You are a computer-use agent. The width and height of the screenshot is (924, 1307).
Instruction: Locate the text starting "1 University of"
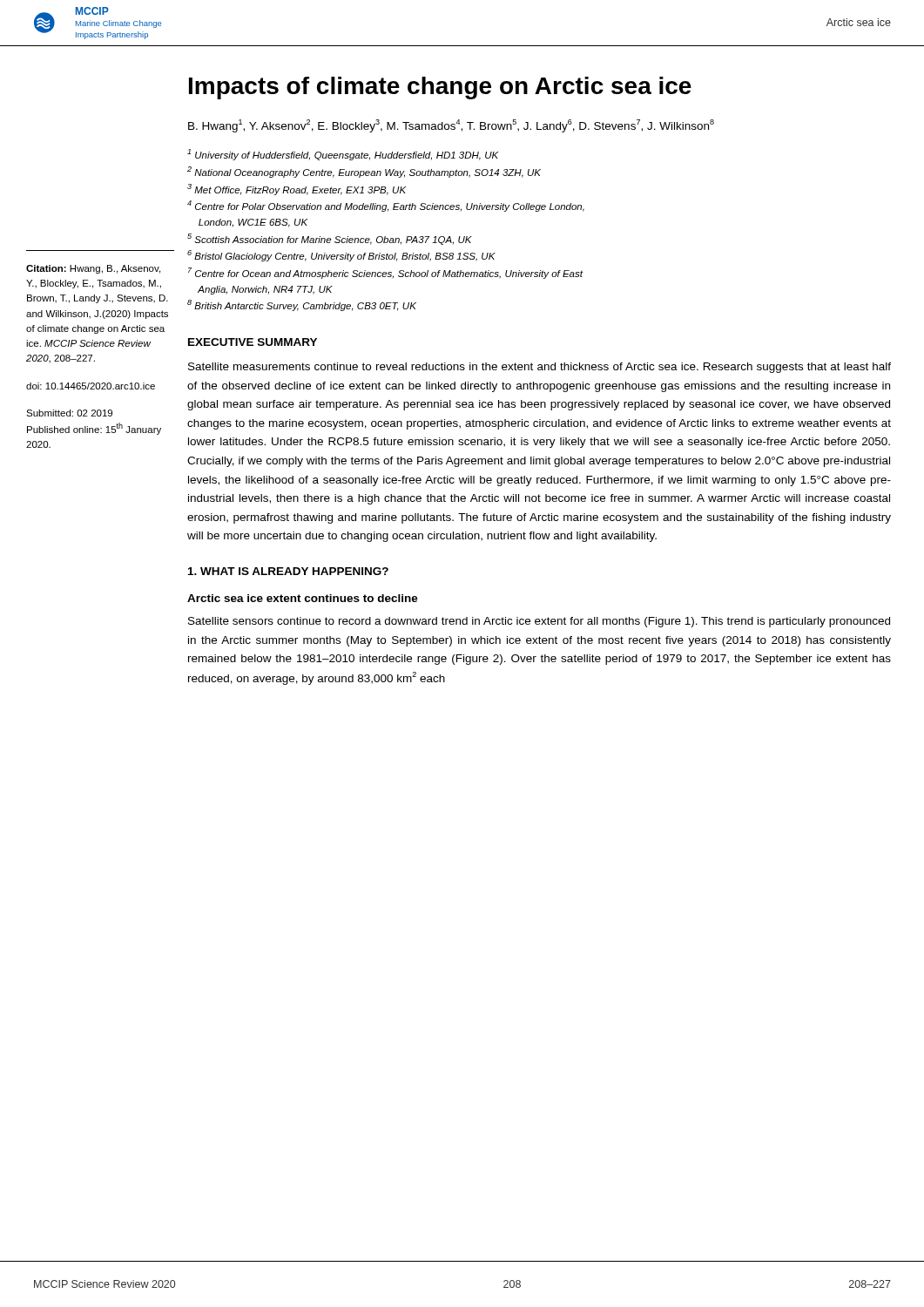343,155
